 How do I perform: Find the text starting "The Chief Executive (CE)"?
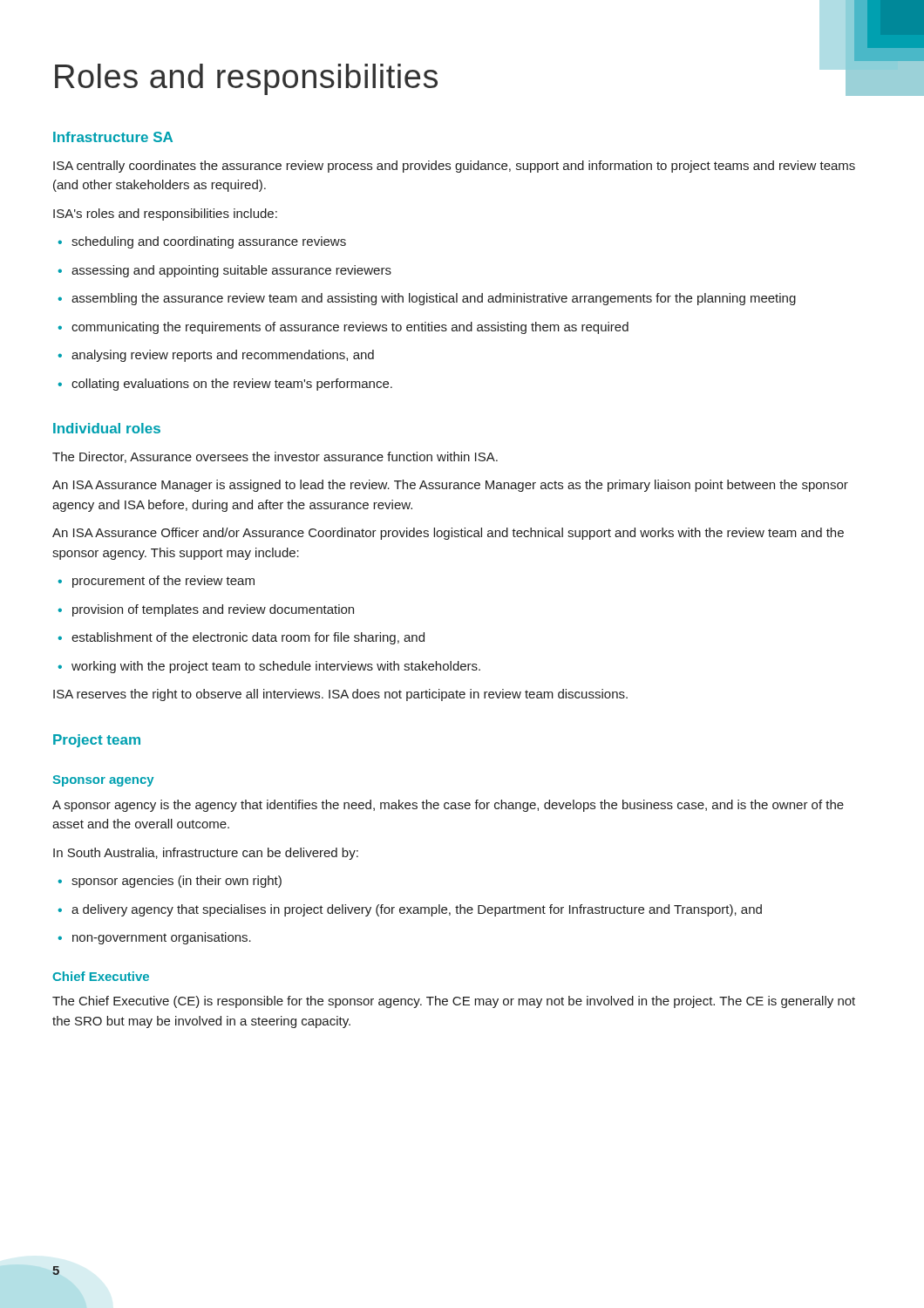(462, 1011)
